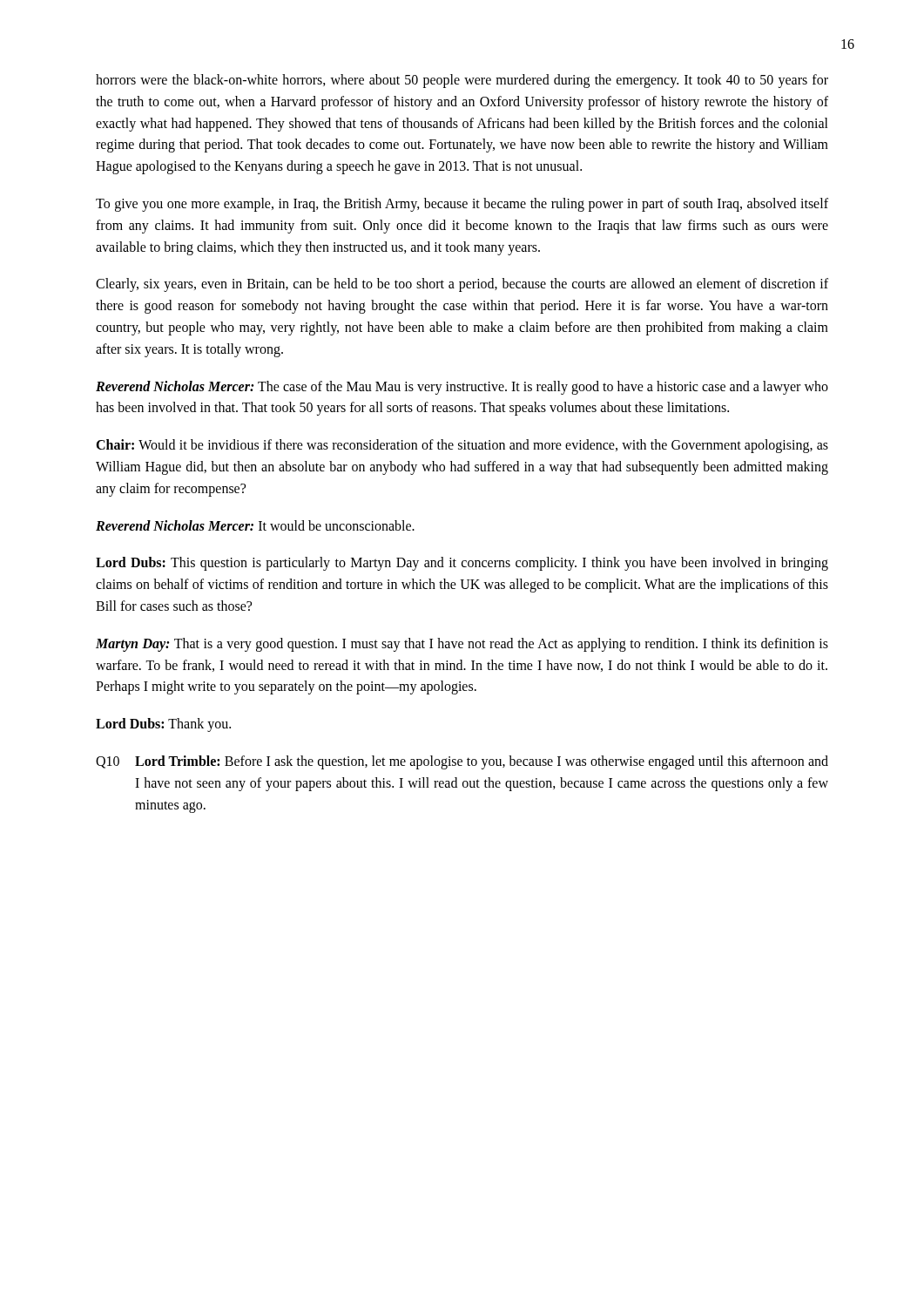924x1307 pixels.
Task: Locate the region starting "Q10 Lord Trimble: Before I ask the question,"
Action: point(462,783)
